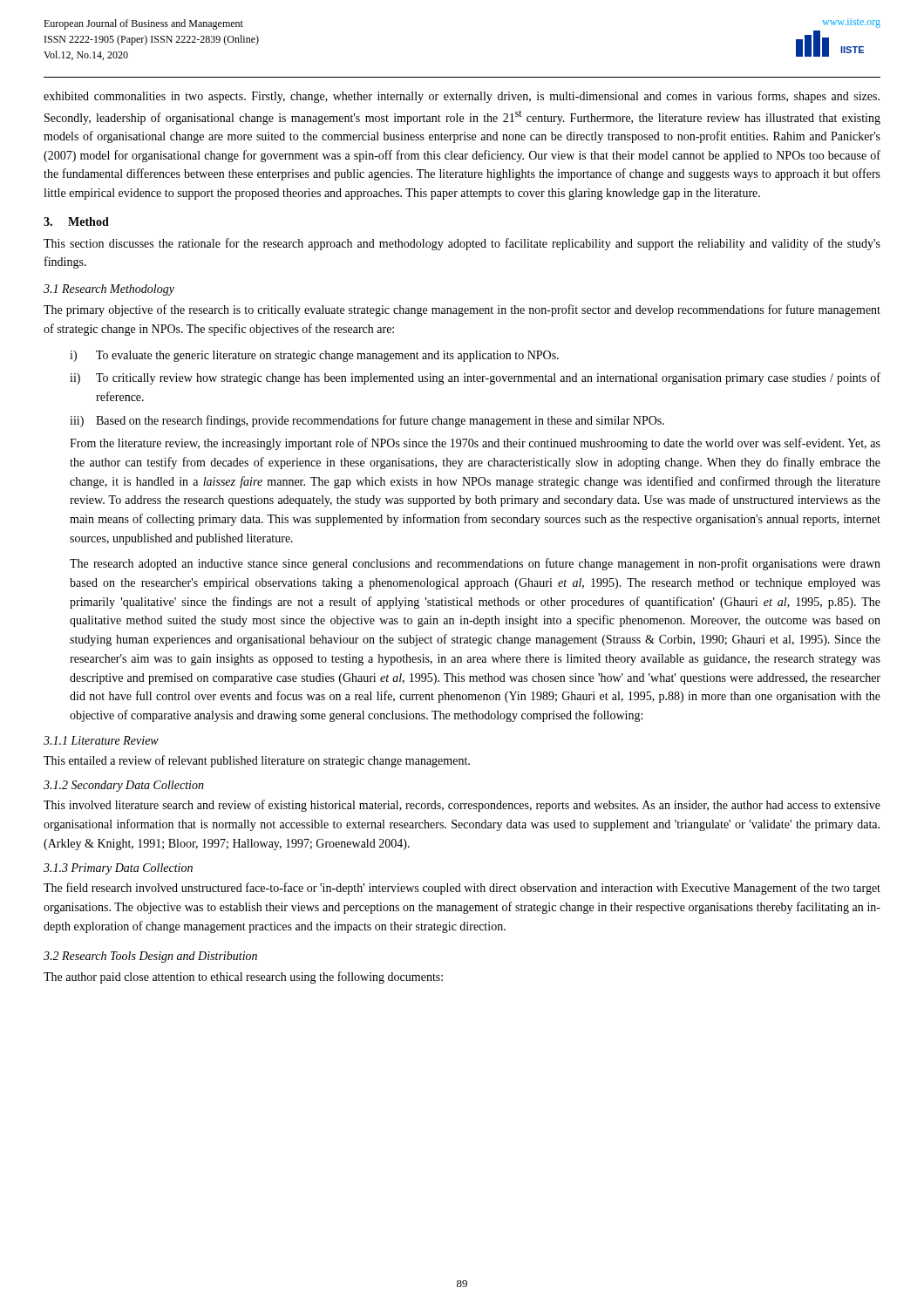Screen dimensions: 1308x924
Task: Find "3.1.2 Secondary Data Collection" on this page
Action: coord(124,785)
